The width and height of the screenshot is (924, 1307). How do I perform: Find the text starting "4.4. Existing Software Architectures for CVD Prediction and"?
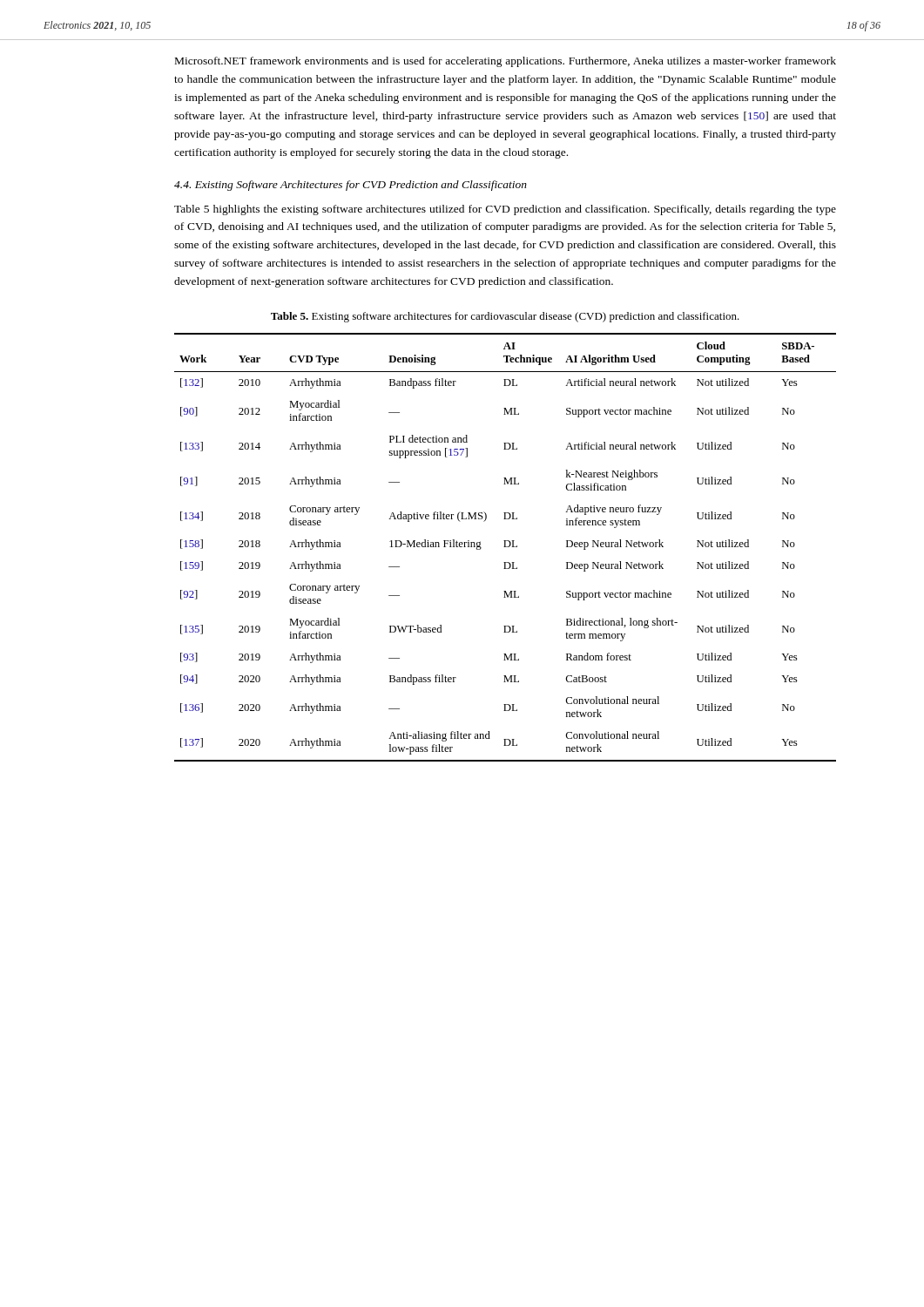(351, 184)
